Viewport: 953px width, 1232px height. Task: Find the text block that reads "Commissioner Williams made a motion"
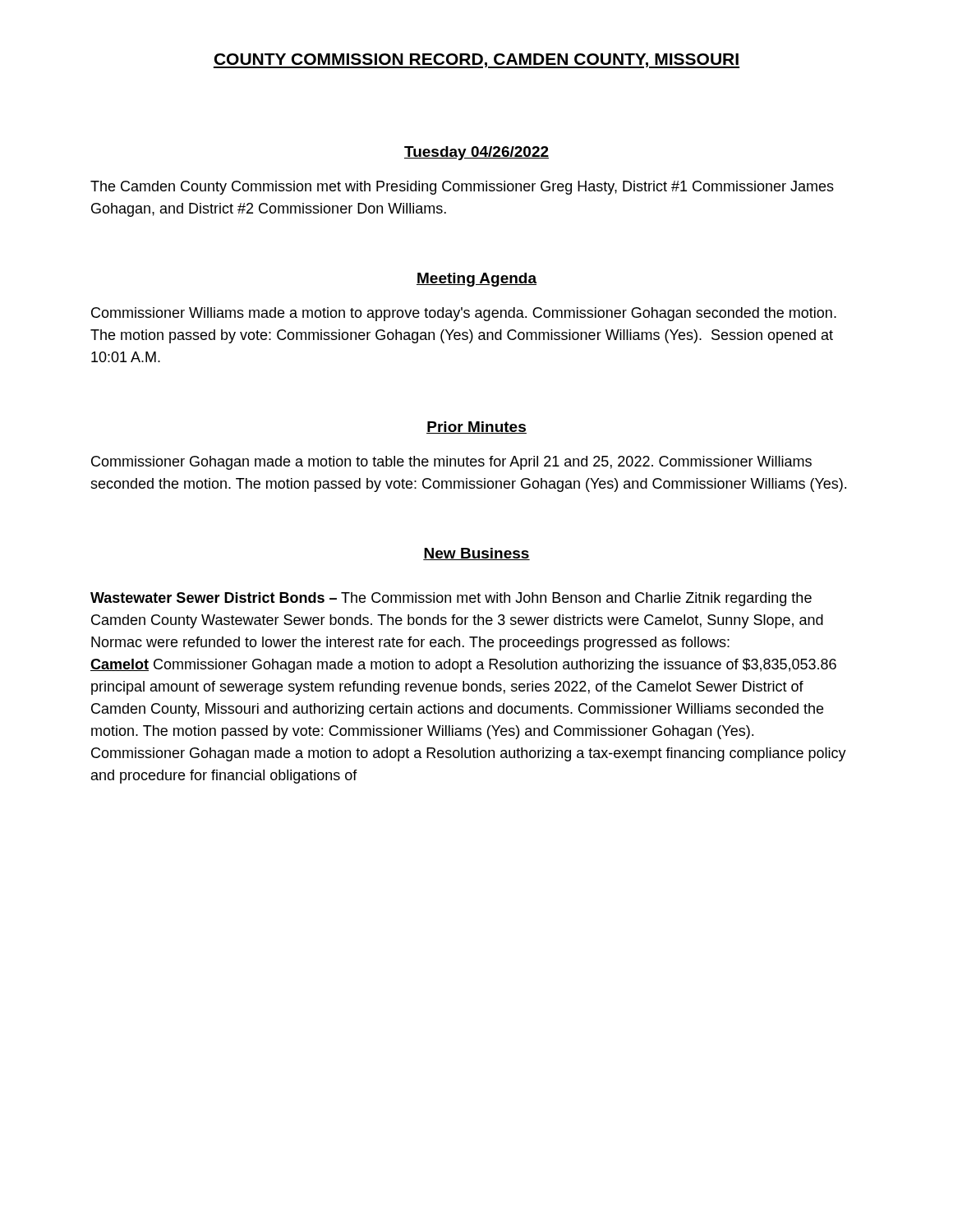[x=464, y=335]
